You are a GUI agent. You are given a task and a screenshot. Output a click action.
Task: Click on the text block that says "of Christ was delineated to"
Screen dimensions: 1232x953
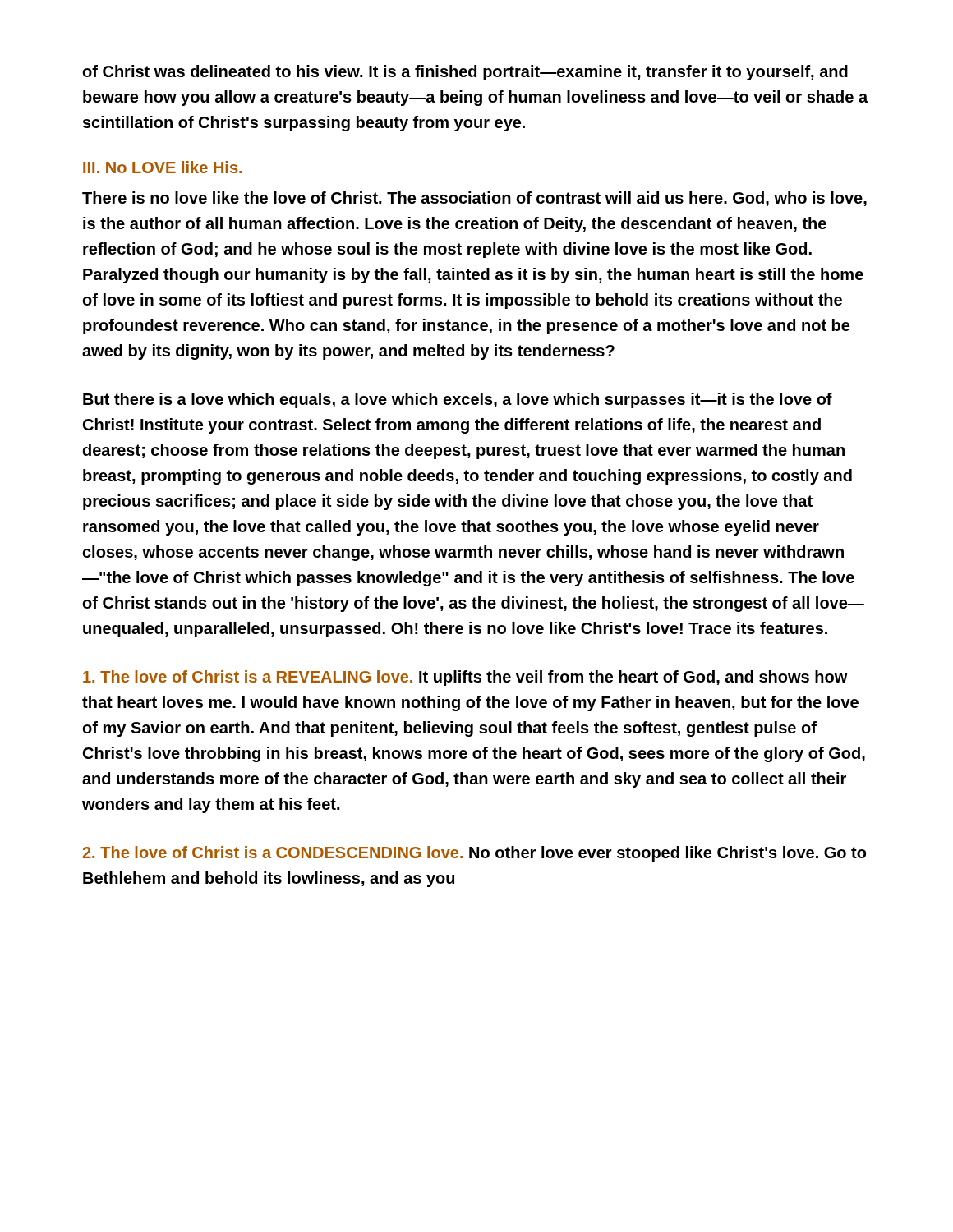475,97
